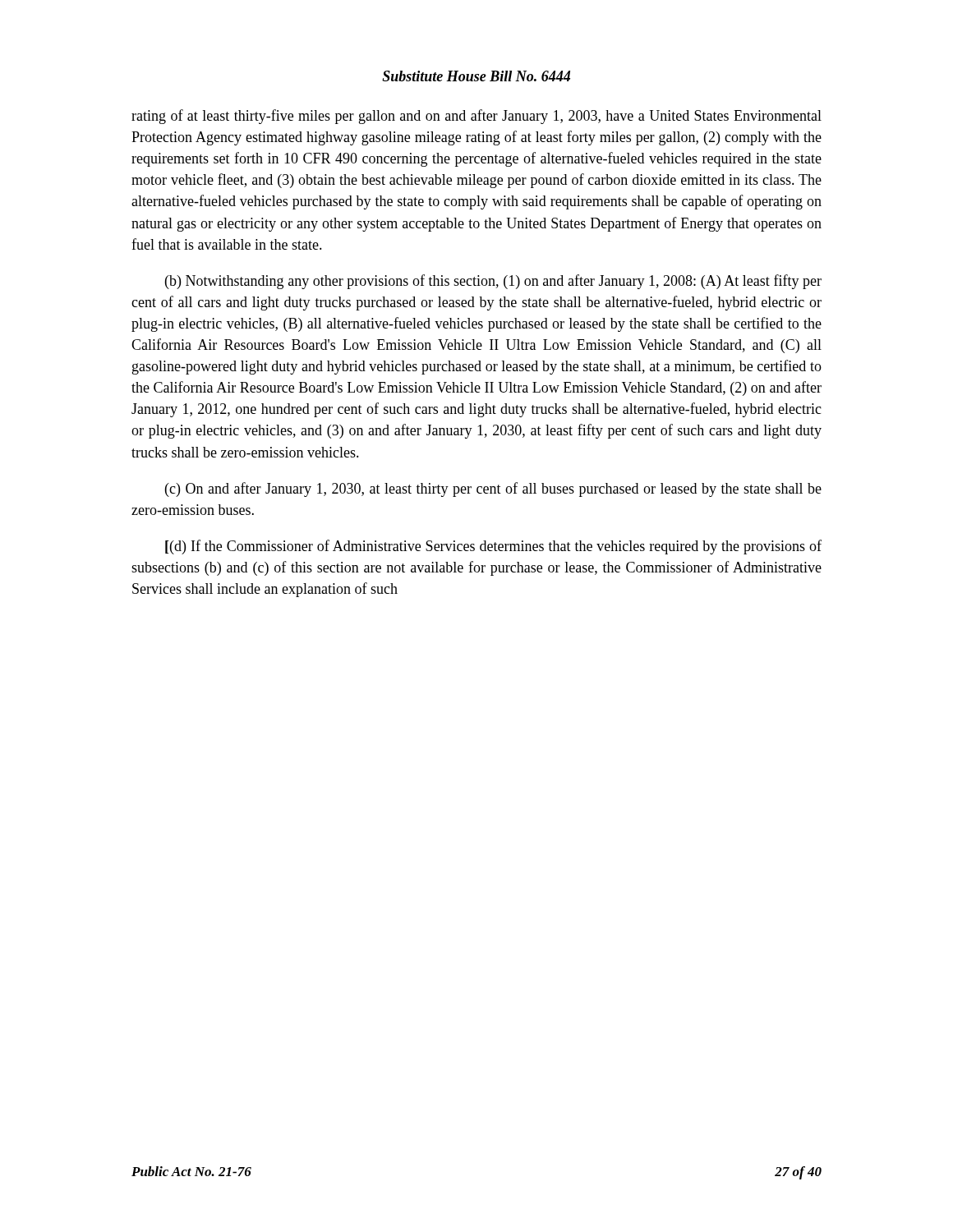Navigate to the region starting "[(d) If the Commissioner of Administrative"

tap(476, 567)
